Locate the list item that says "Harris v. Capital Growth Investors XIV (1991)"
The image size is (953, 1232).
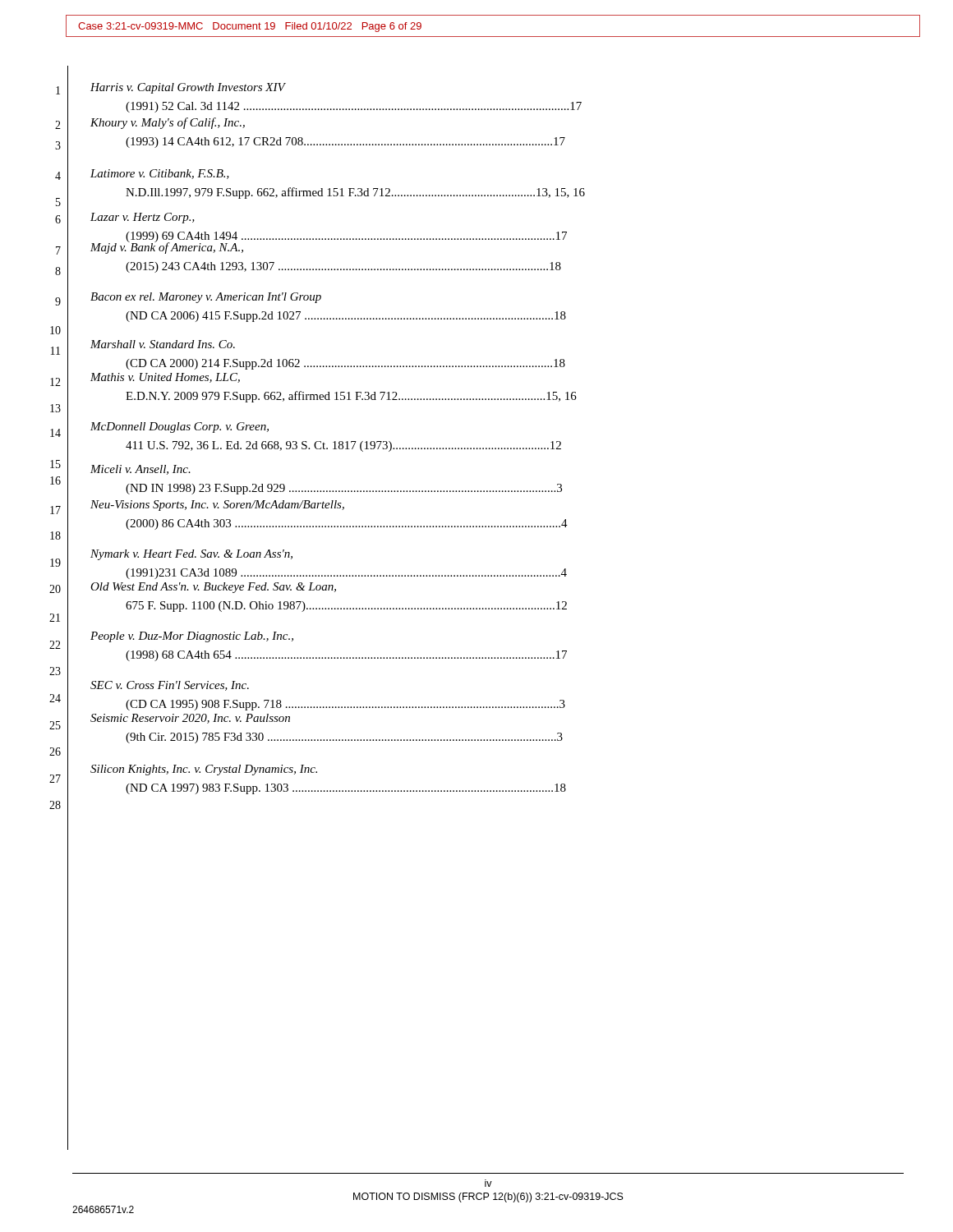click(188, 88)
